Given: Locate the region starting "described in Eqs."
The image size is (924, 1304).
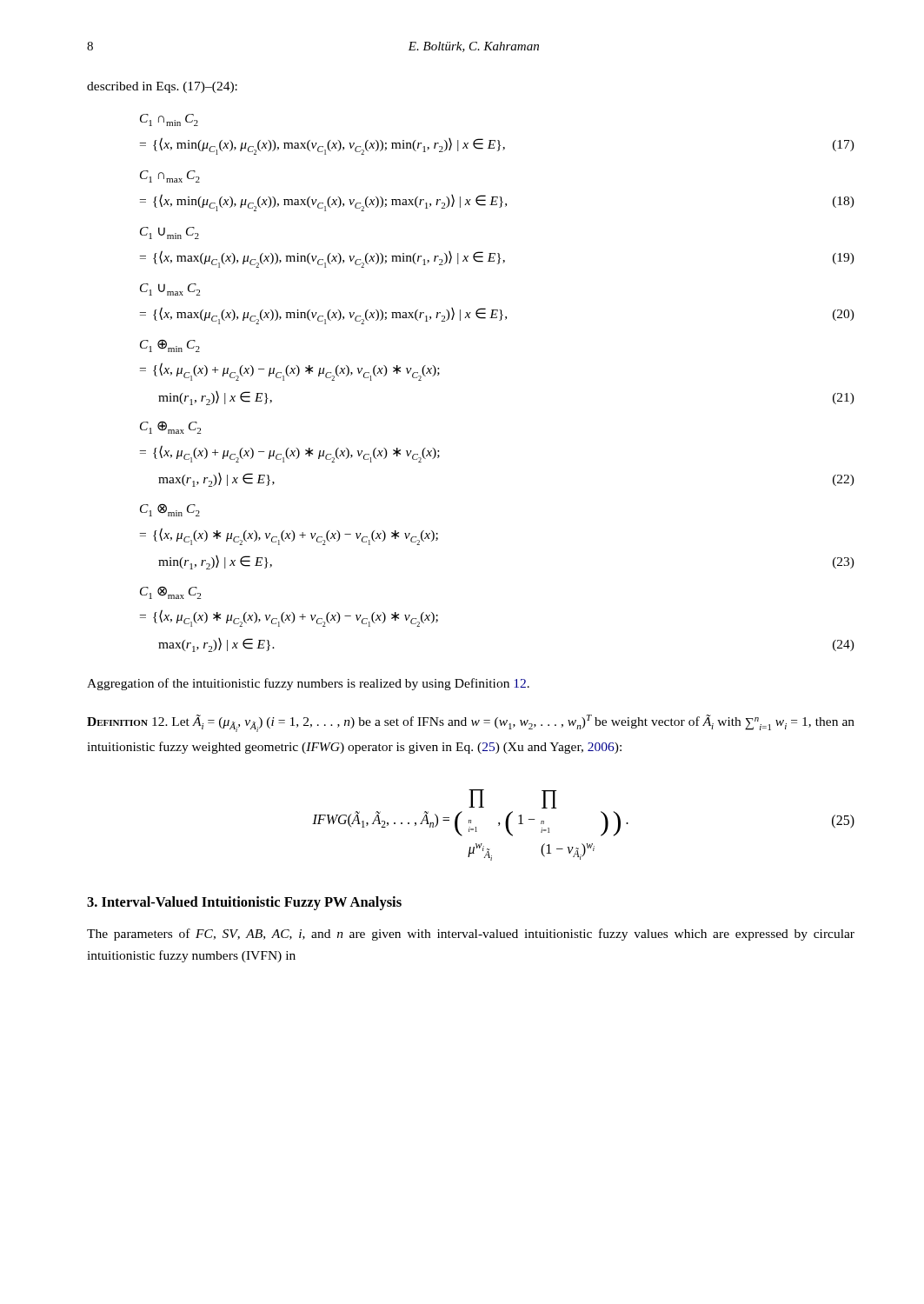Looking at the screenshot, I should click(163, 86).
